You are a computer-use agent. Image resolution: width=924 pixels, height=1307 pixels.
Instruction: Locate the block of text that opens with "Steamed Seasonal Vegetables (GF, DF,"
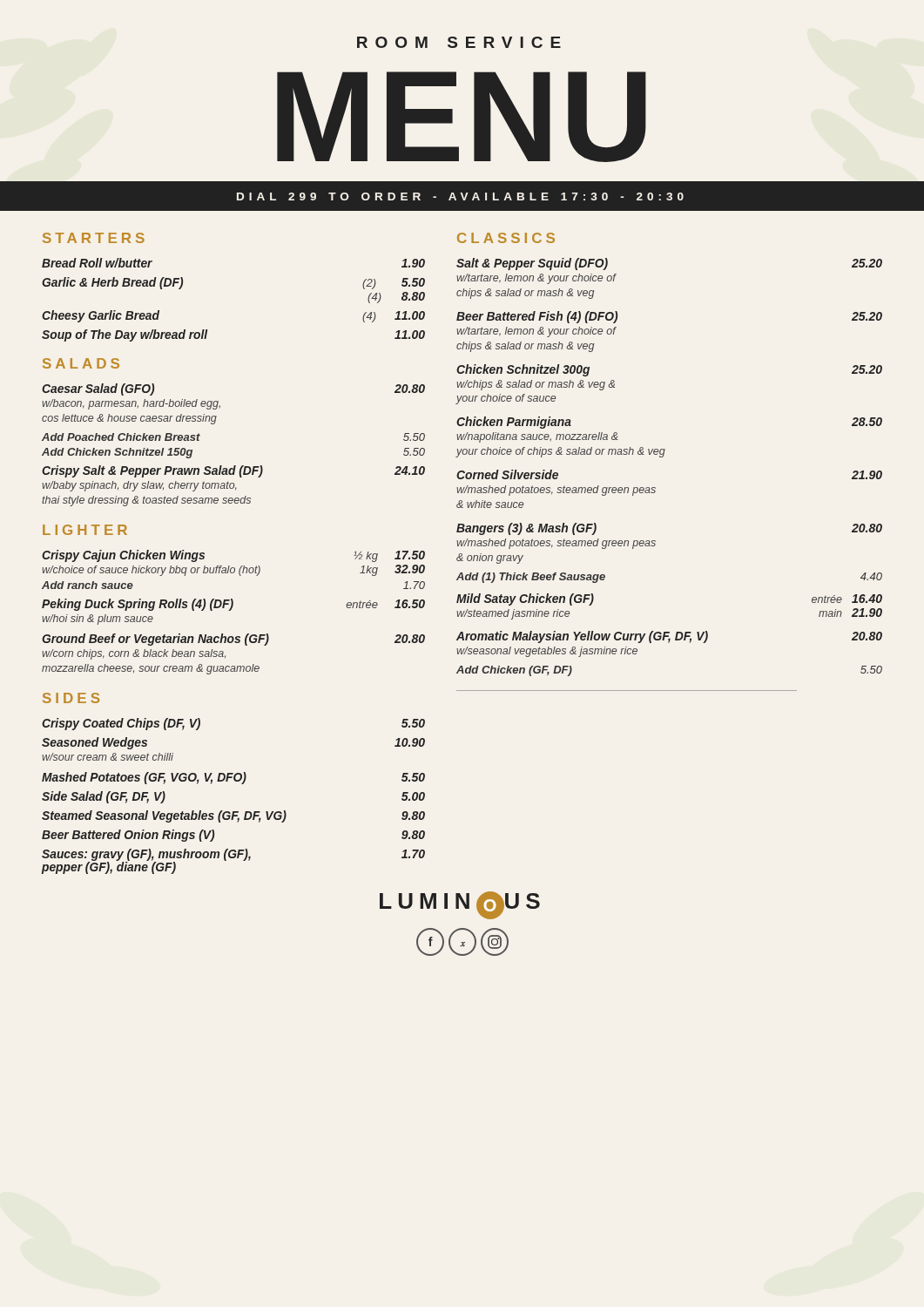[233, 815]
